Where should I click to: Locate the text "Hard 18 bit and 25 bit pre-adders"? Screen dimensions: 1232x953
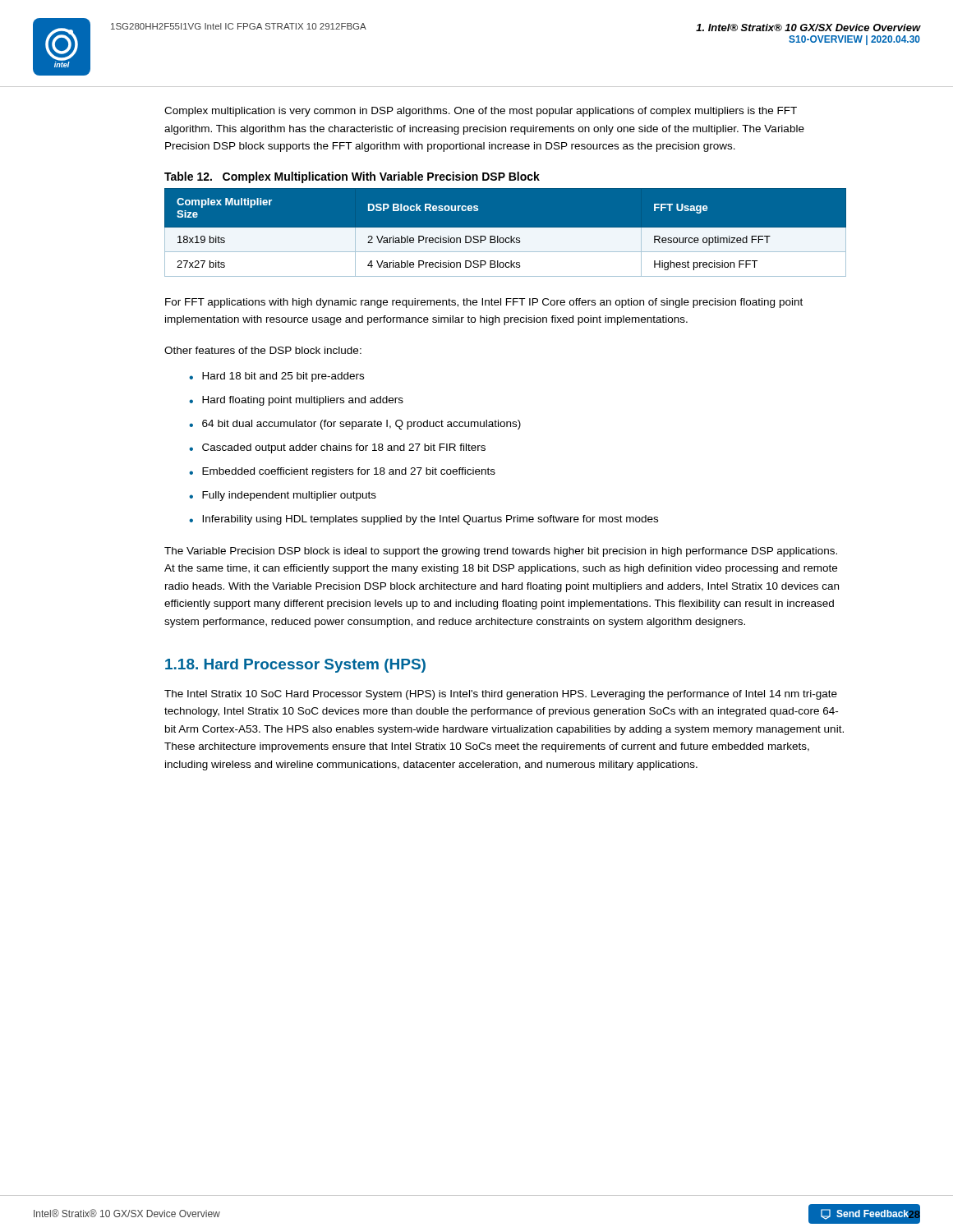coord(283,375)
